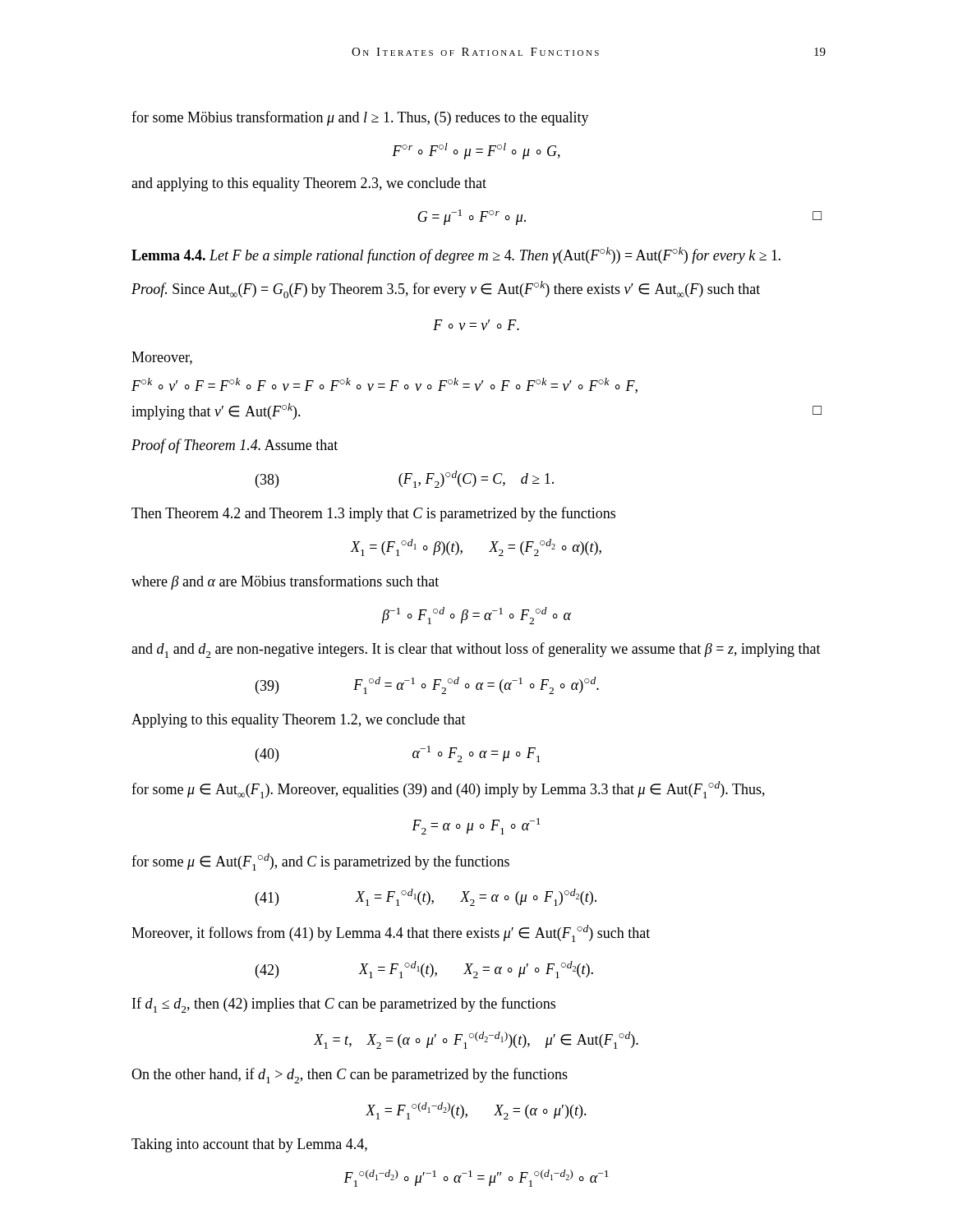Viewport: 953px width, 1232px height.
Task: Where is the formula that starts "(41) X1 = F1○d1(t), X2 ="?
Action: pos(426,898)
